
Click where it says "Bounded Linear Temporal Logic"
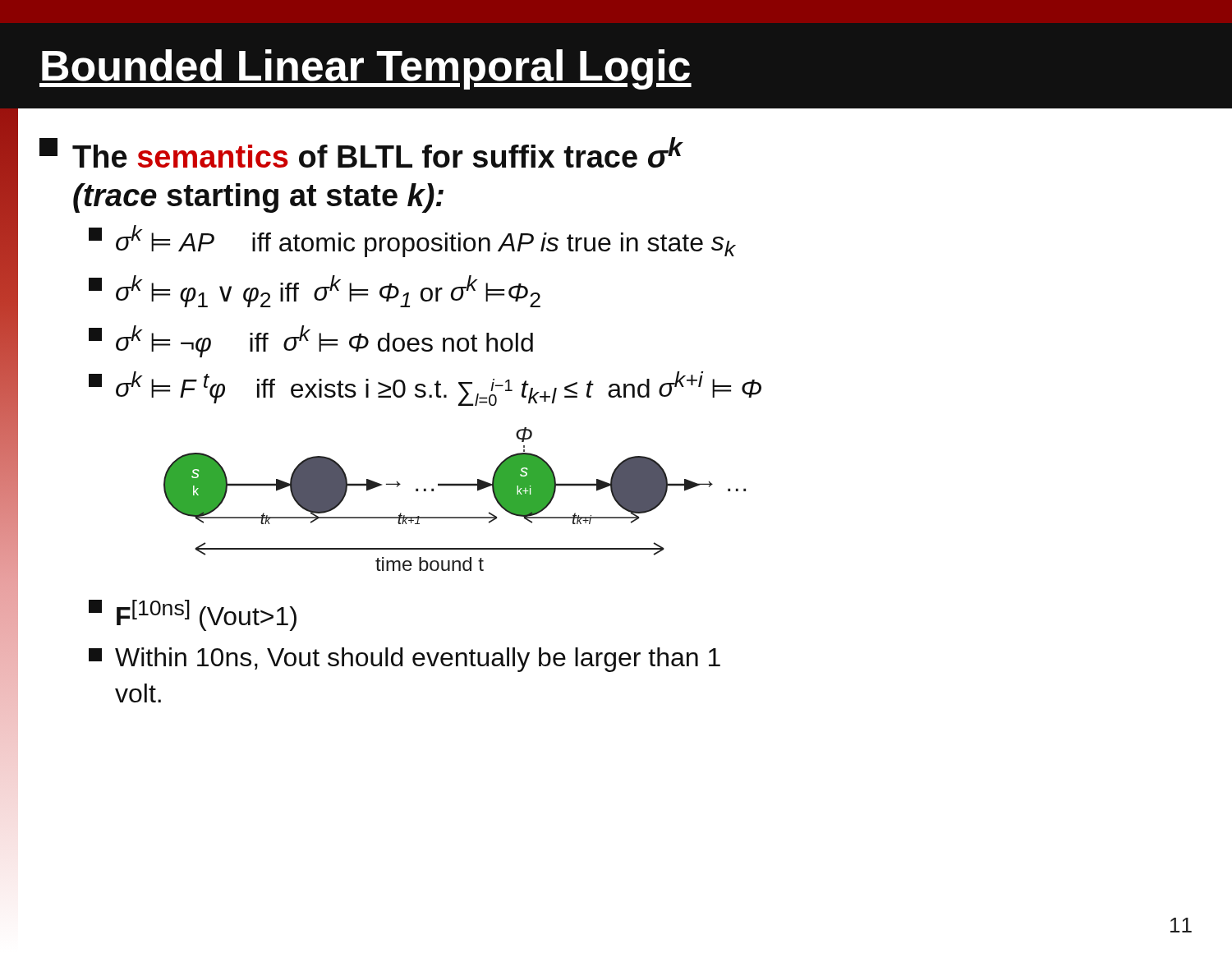(x=616, y=66)
